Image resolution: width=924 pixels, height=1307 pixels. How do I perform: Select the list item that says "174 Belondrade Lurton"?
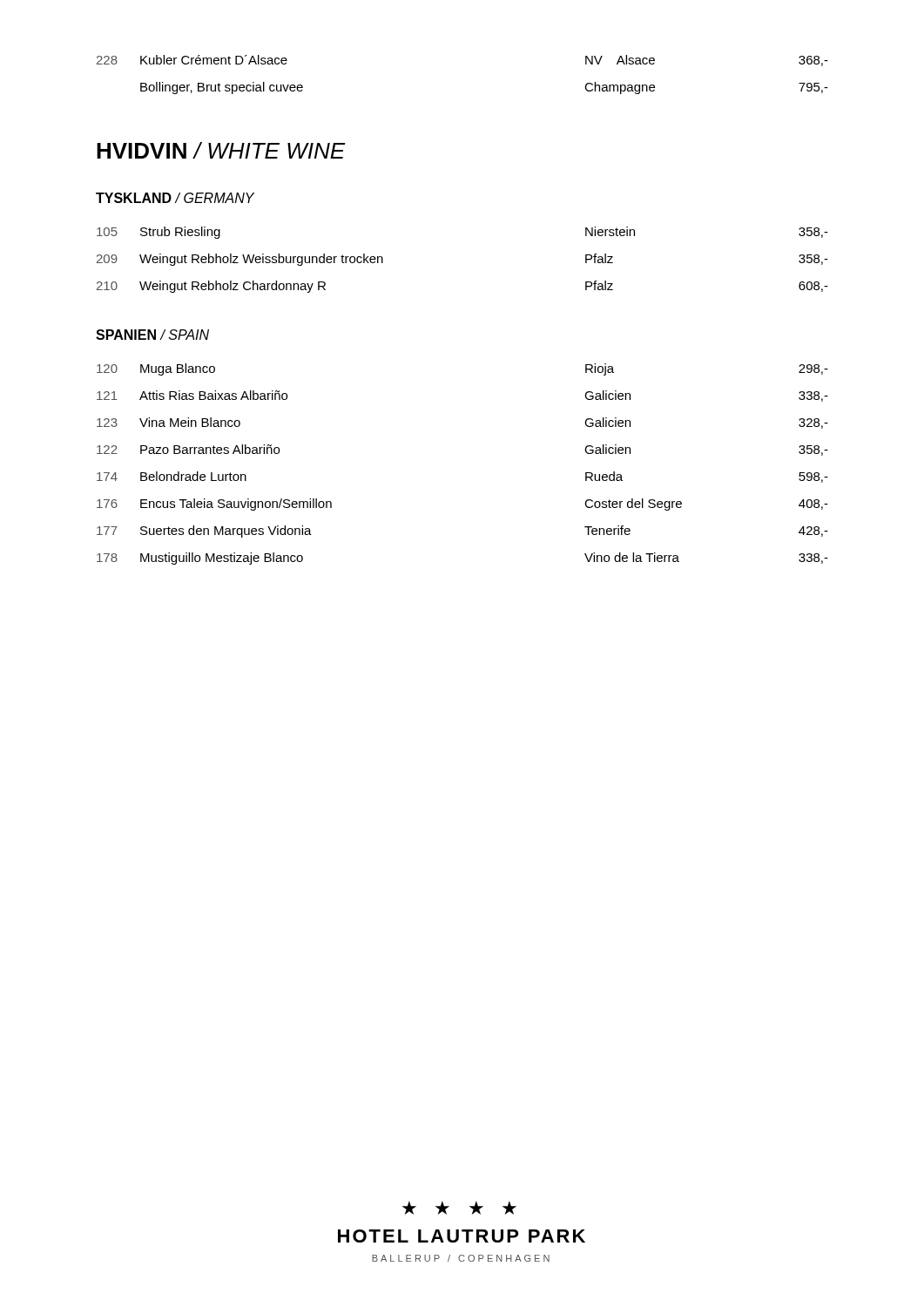(189, 477)
